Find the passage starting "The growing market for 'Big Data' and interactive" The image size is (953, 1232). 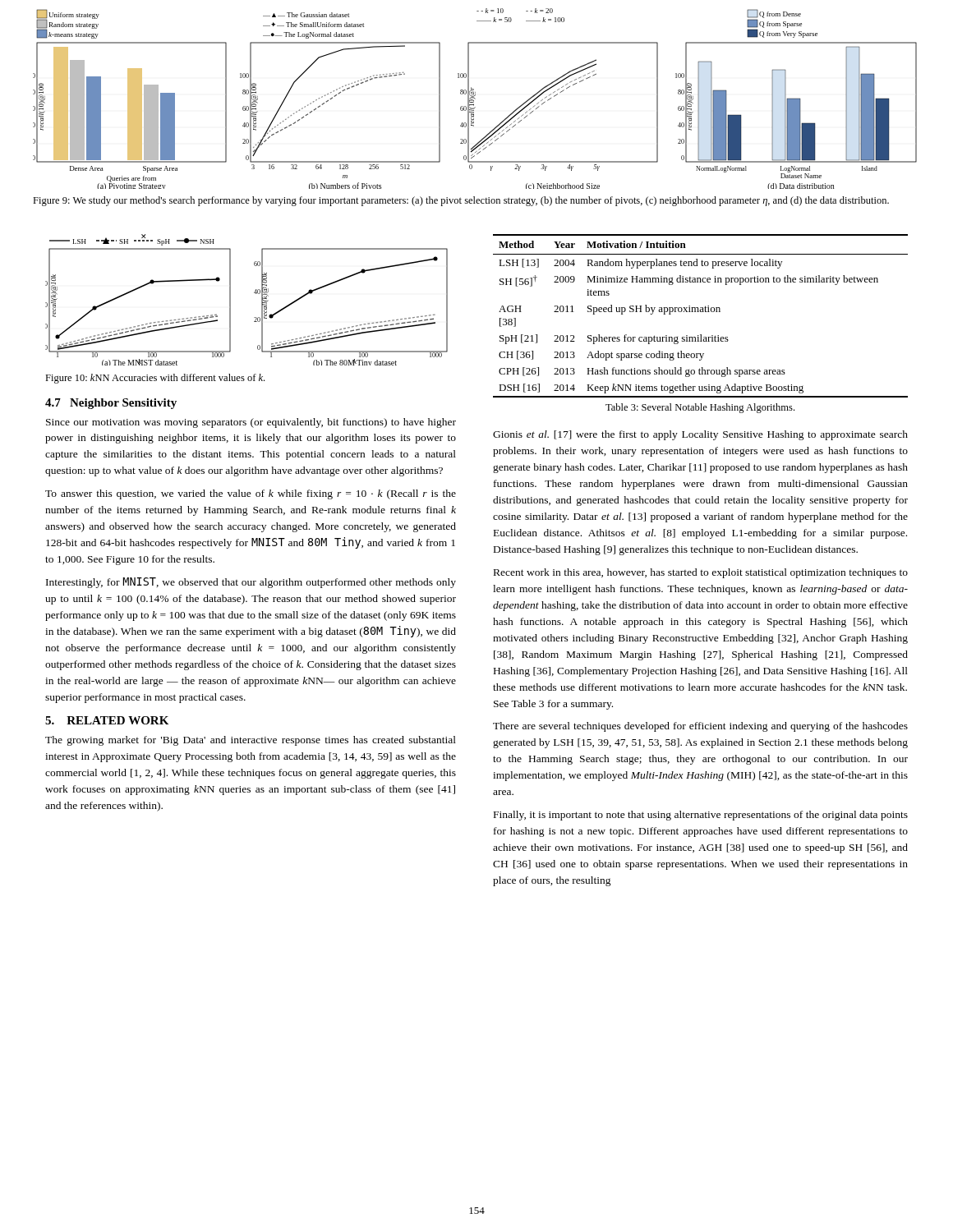click(251, 772)
